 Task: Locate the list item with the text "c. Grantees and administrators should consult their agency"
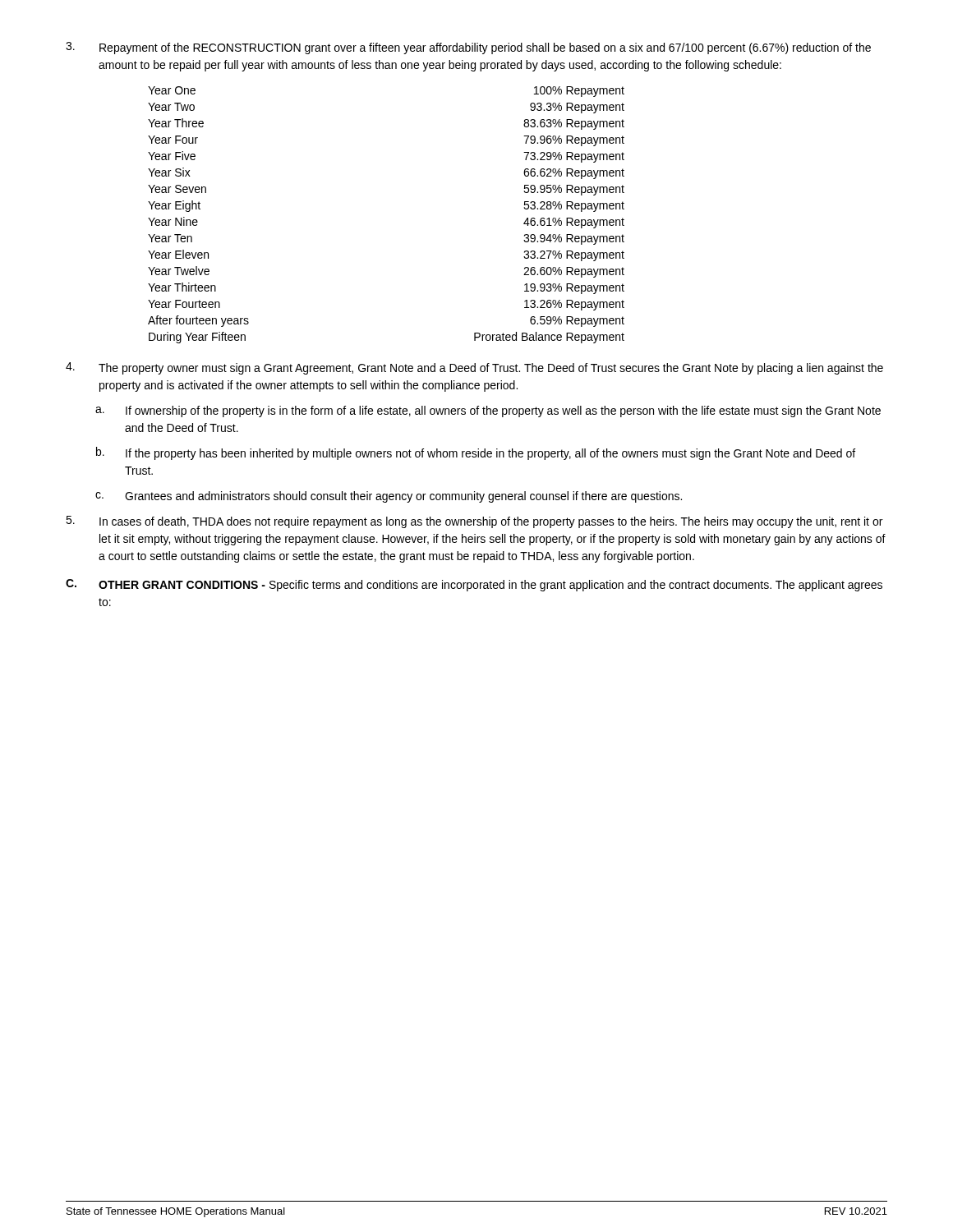491,496
